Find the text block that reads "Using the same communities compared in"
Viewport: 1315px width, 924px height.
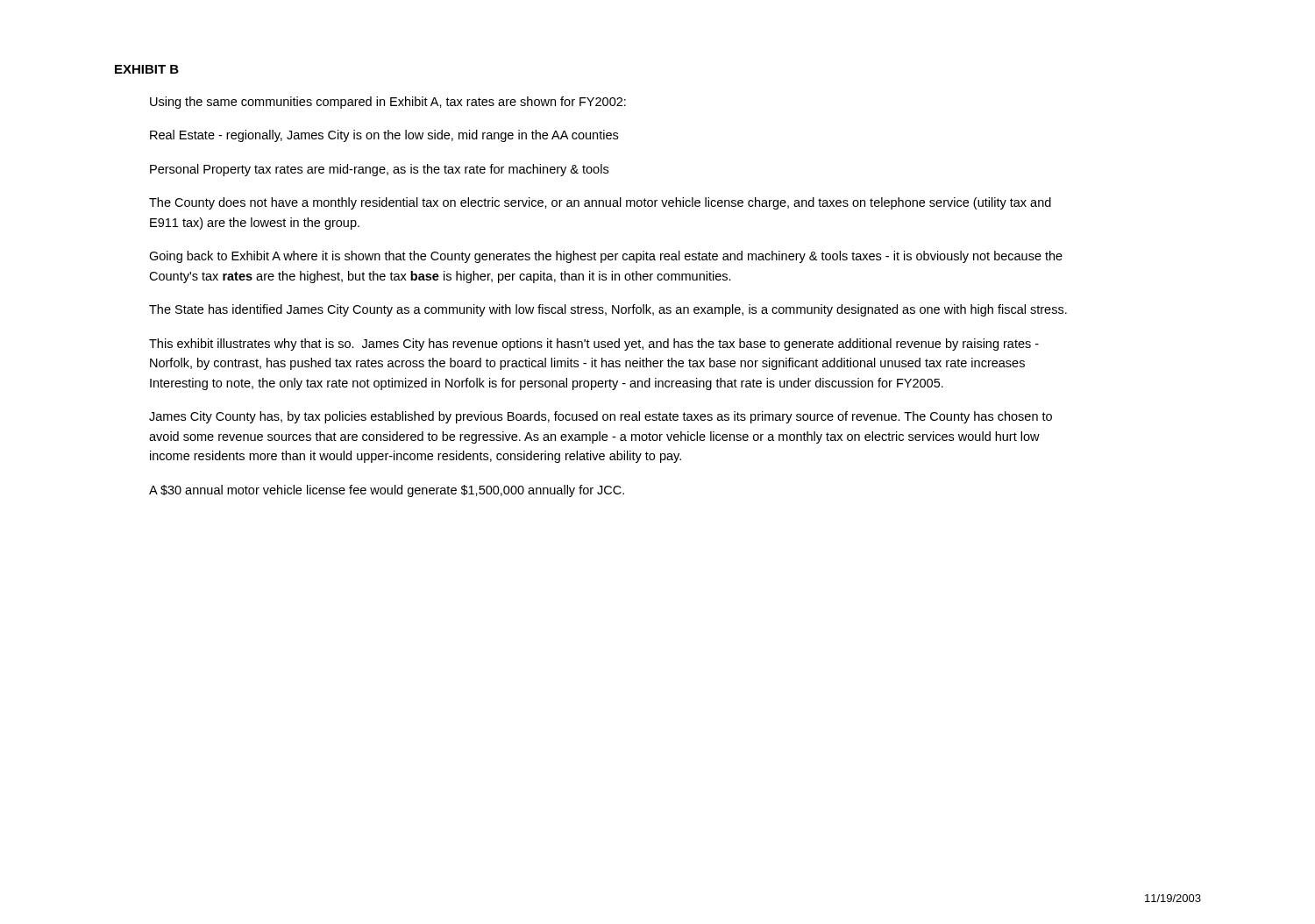[x=388, y=102]
